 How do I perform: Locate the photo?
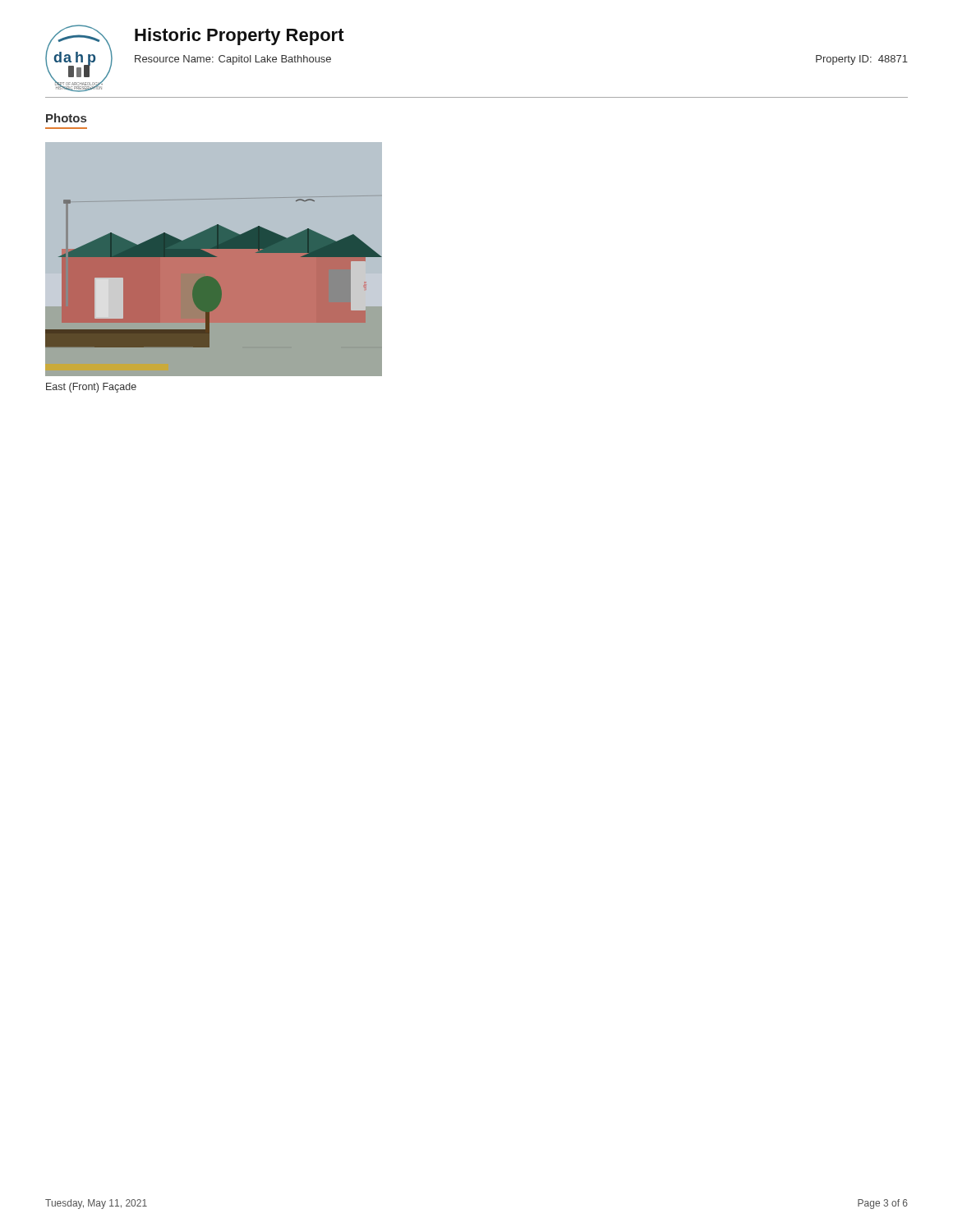click(x=214, y=259)
